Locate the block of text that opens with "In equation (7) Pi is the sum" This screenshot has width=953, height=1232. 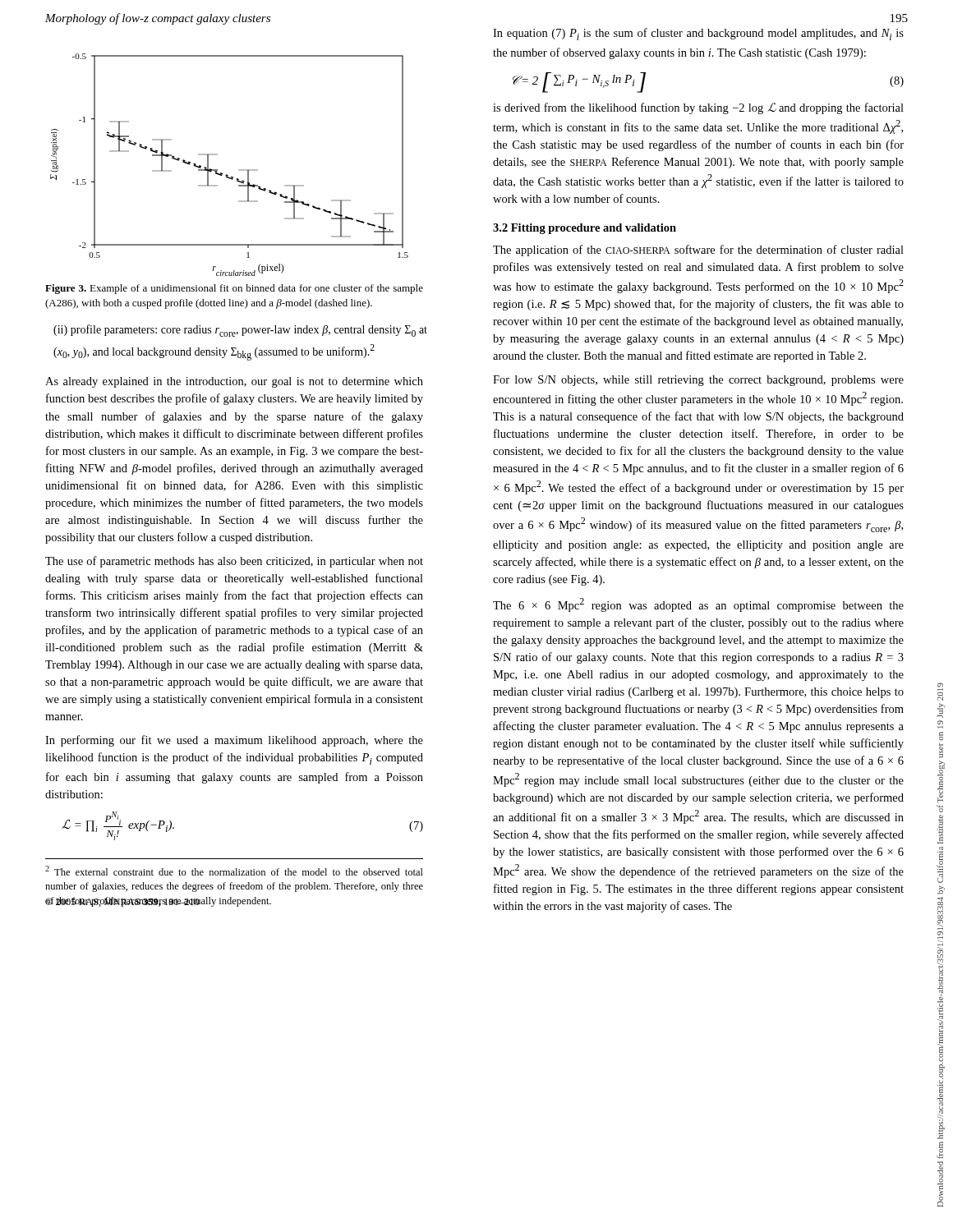click(698, 43)
